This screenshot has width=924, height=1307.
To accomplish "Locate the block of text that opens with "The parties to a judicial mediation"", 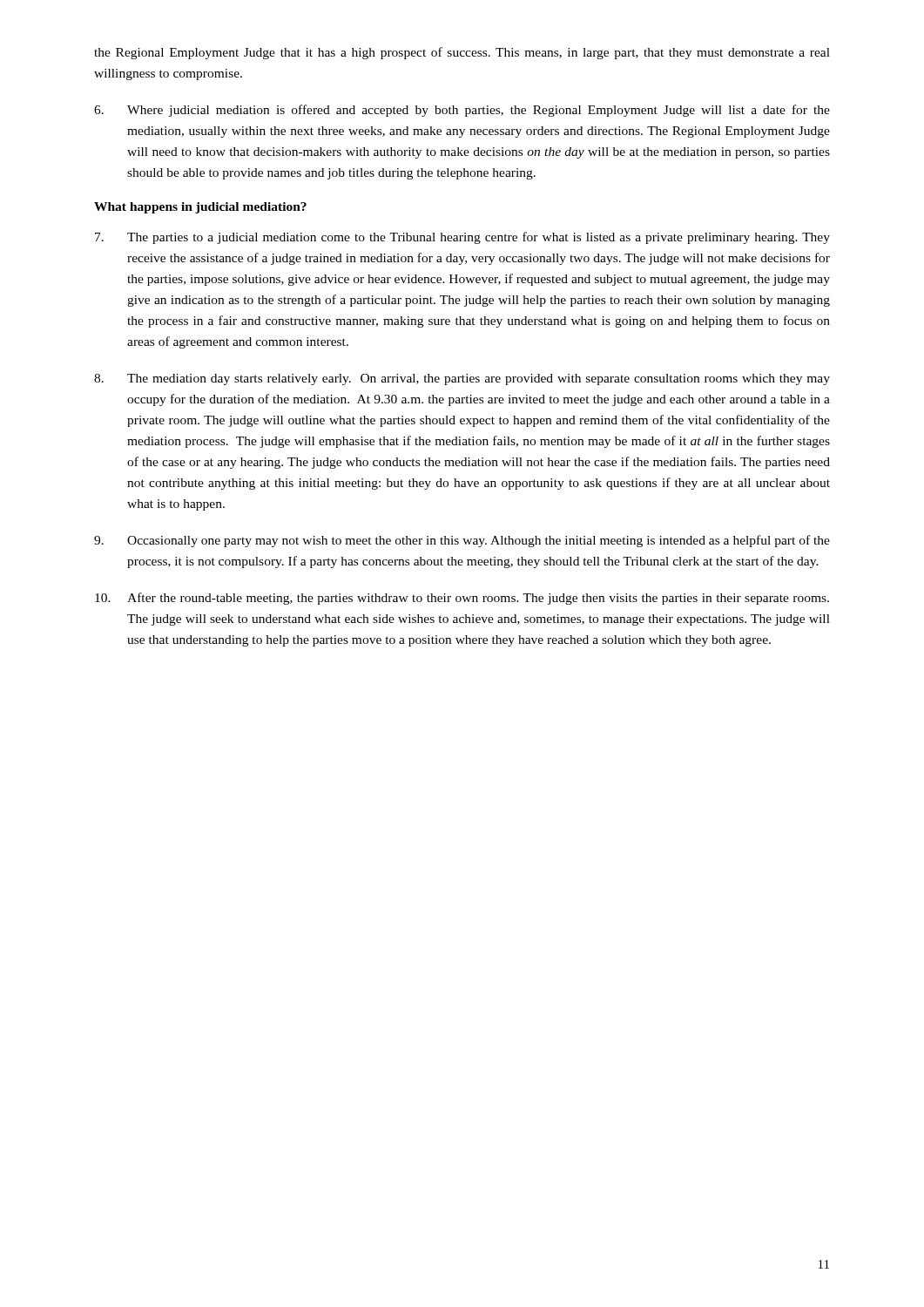I will [462, 289].
